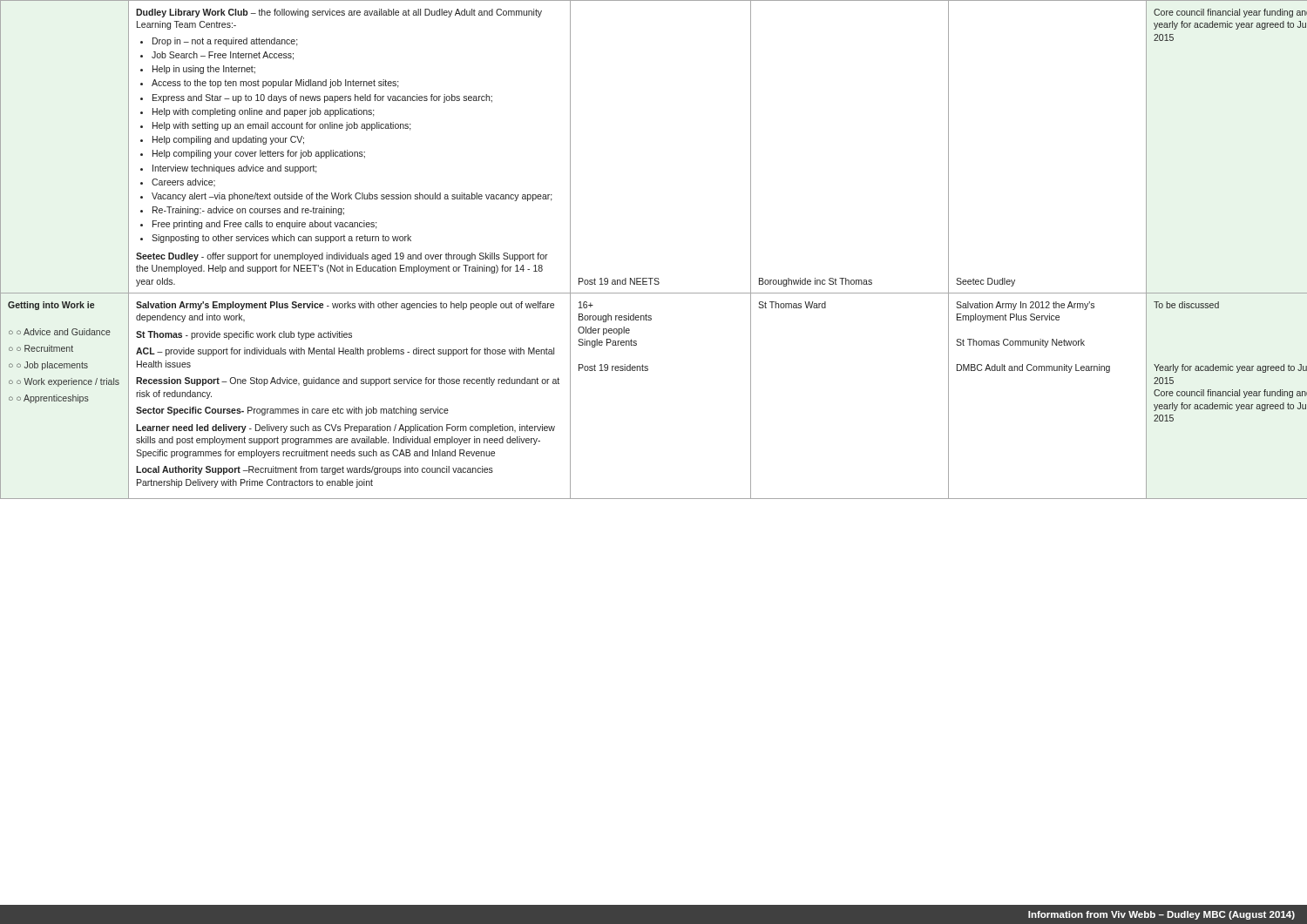This screenshot has width=1307, height=924.
Task: Point to the block beginning "Getting into Work ie ○ Advice"
Action: point(65,353)
